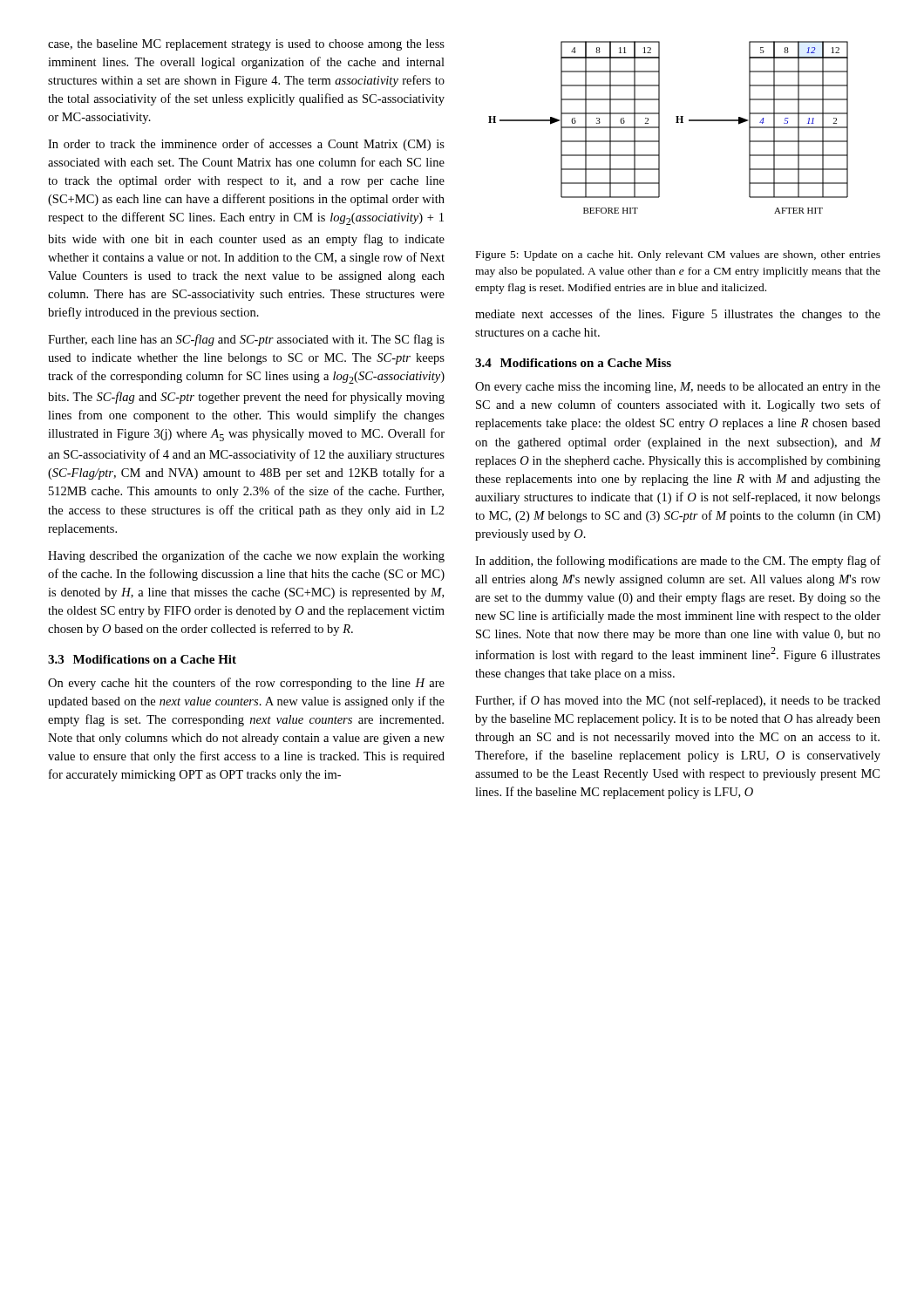Locate the text block that reads "case, the baseline MC replacement strategy"

pyautogui.click(x=246, y=336)
